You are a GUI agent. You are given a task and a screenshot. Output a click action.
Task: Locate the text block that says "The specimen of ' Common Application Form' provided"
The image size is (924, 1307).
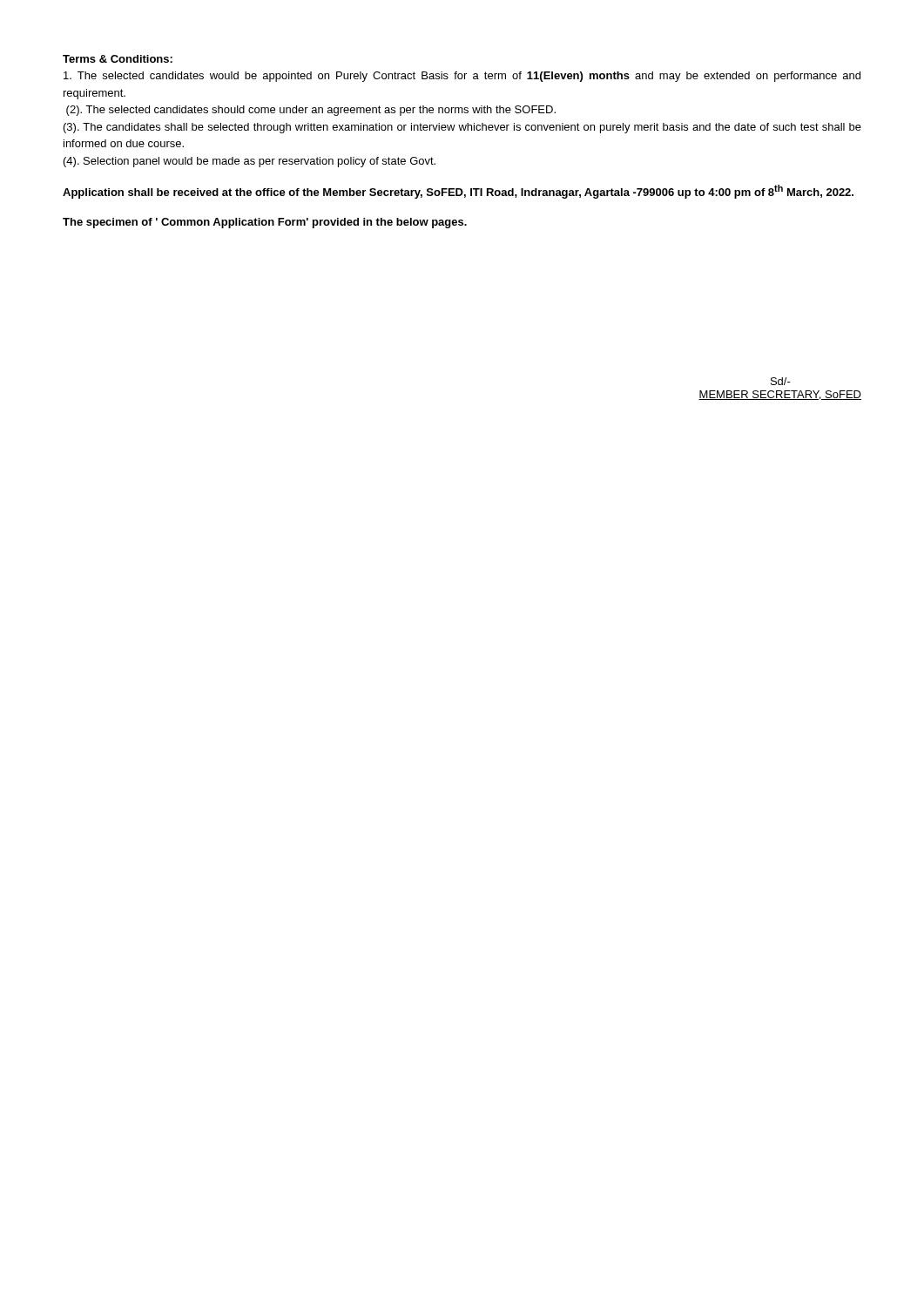tap(265, 222)
